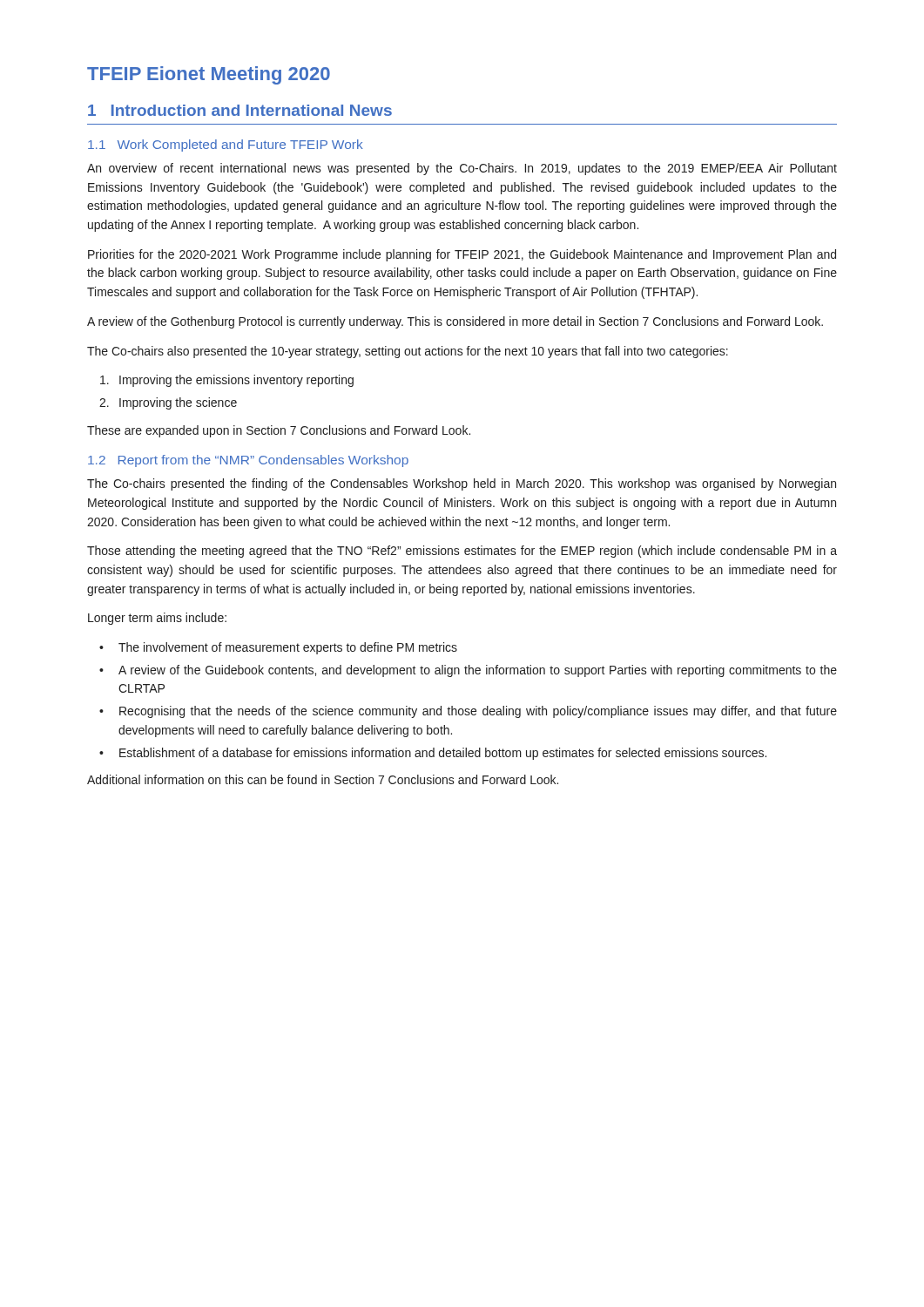Find the text block with the text "Longer term aims"
Image resolution: width=924 pixels, height=1307 pixels.
coord(157,618)
